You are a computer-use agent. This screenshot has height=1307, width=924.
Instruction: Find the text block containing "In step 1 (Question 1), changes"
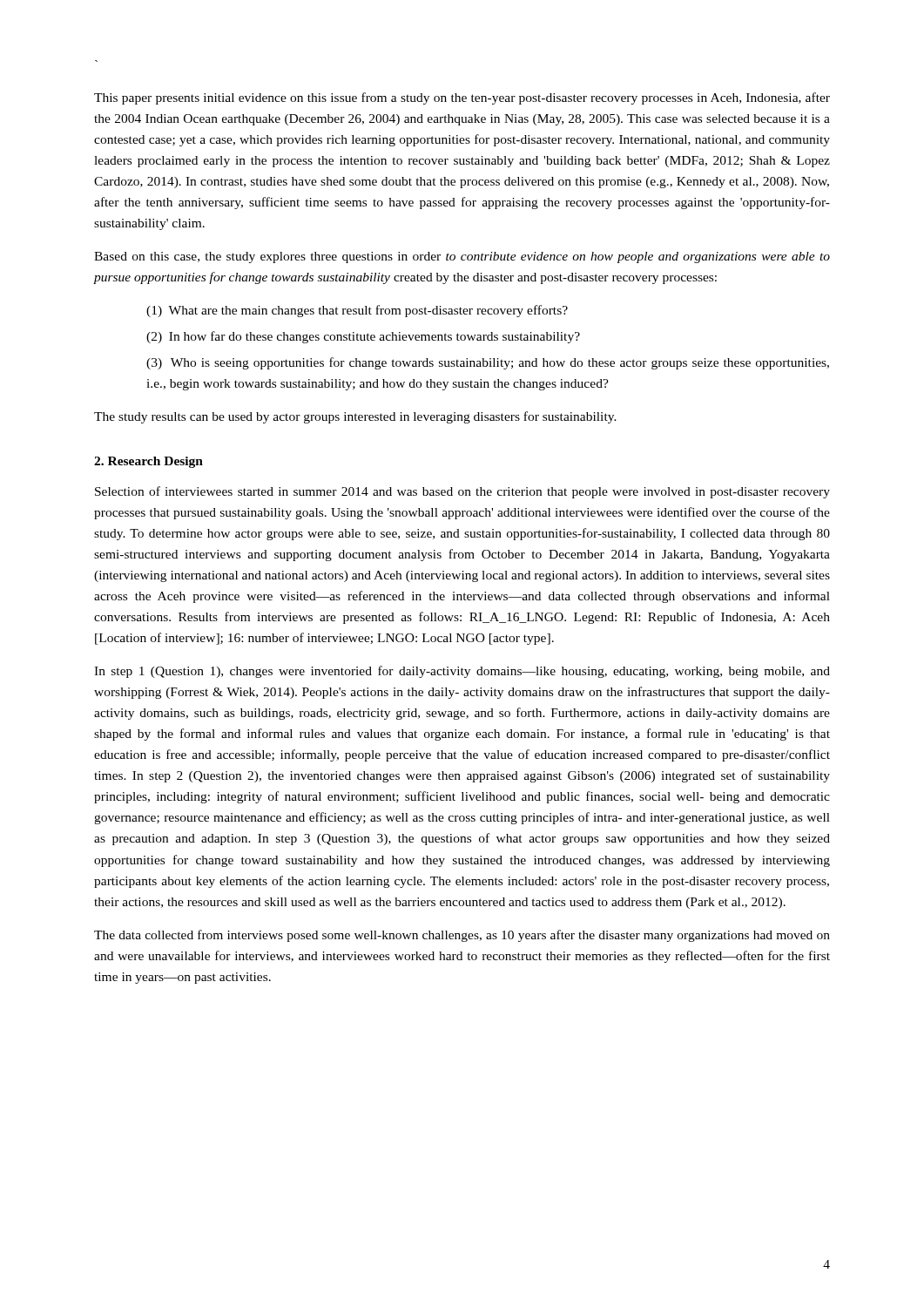click(462, 786)
